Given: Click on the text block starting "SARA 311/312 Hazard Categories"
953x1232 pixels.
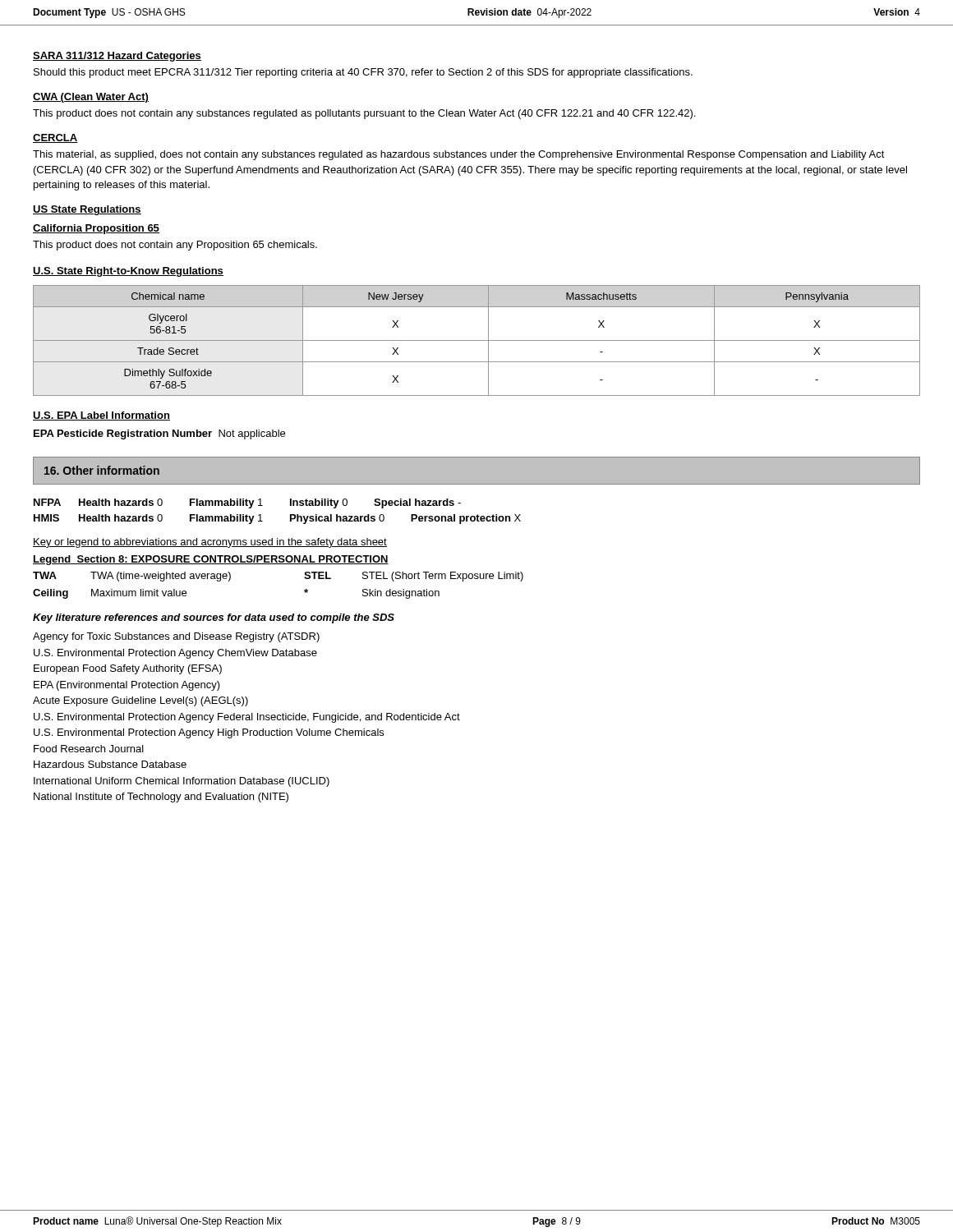Looking at the screenshot, I should (117, 55).
